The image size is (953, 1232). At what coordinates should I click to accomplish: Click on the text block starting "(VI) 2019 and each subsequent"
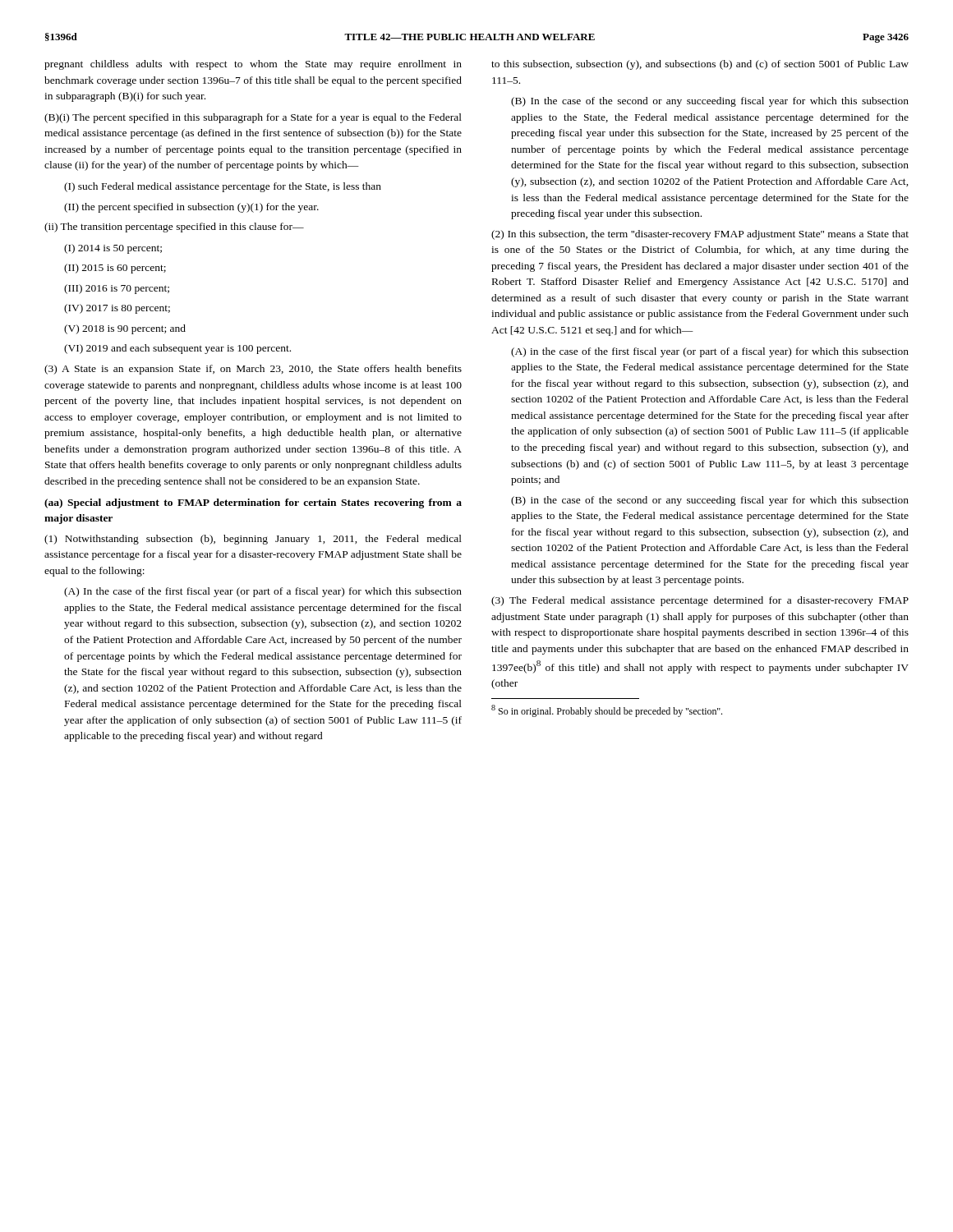pyautogui.click(x=263, y=348)
